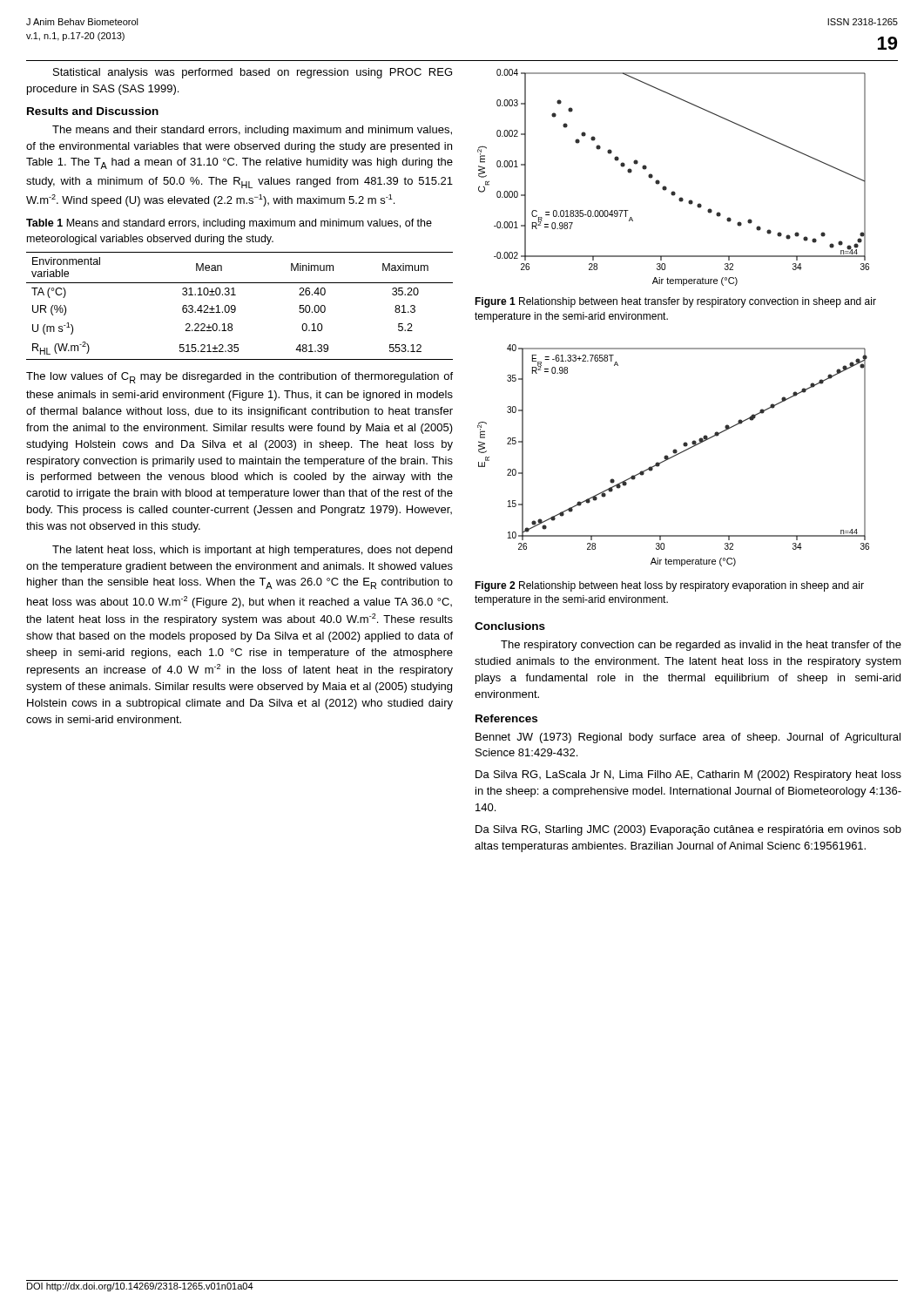This screenshot has height=1307, width=924.
Task: Navigate to the text block starting "Da Silva RG, Starling JMC (2003) Evaporação cutânea"
Action: [688, 838]
